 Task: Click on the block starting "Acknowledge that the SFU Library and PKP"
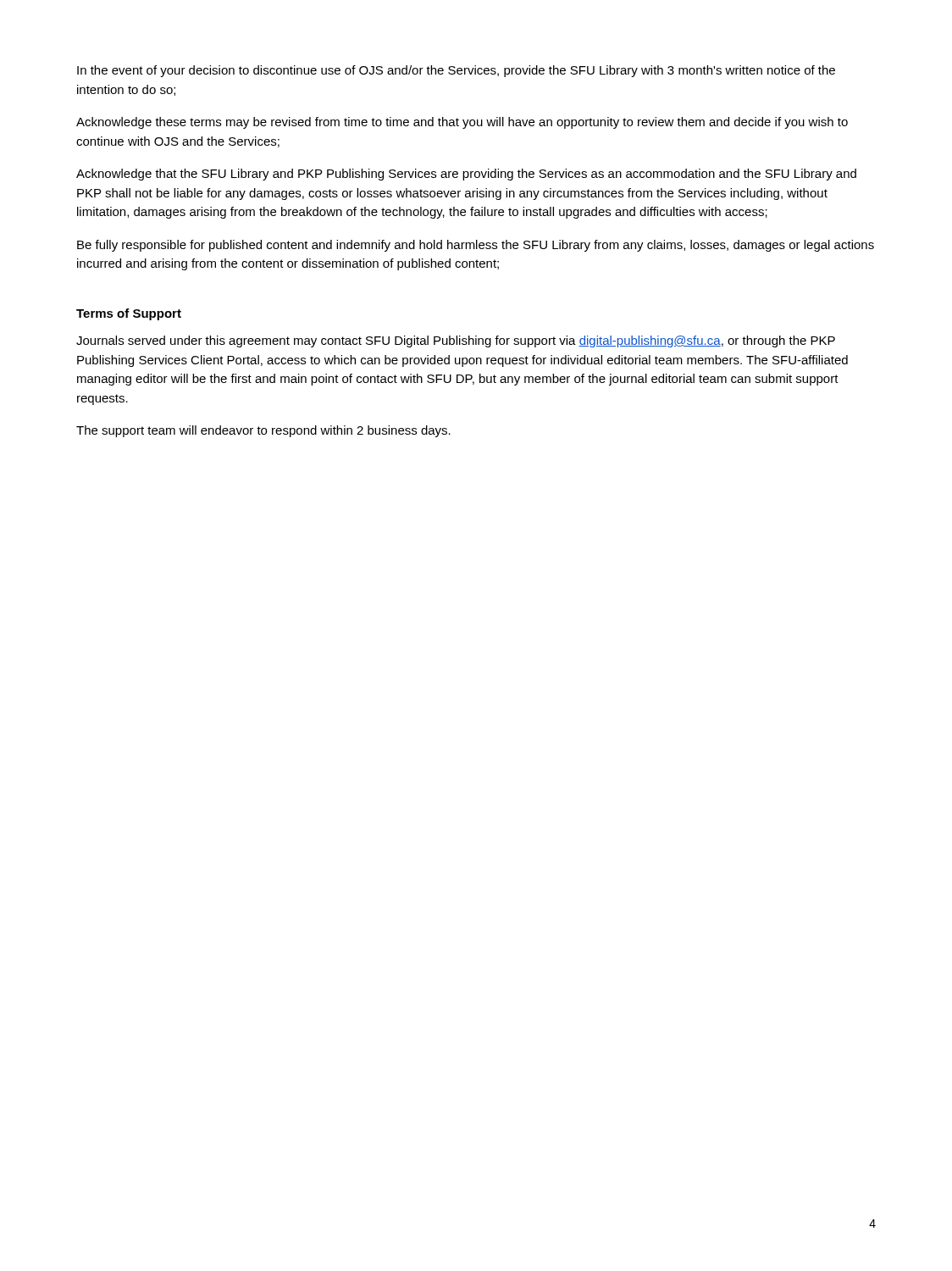(x=467, y=192)
